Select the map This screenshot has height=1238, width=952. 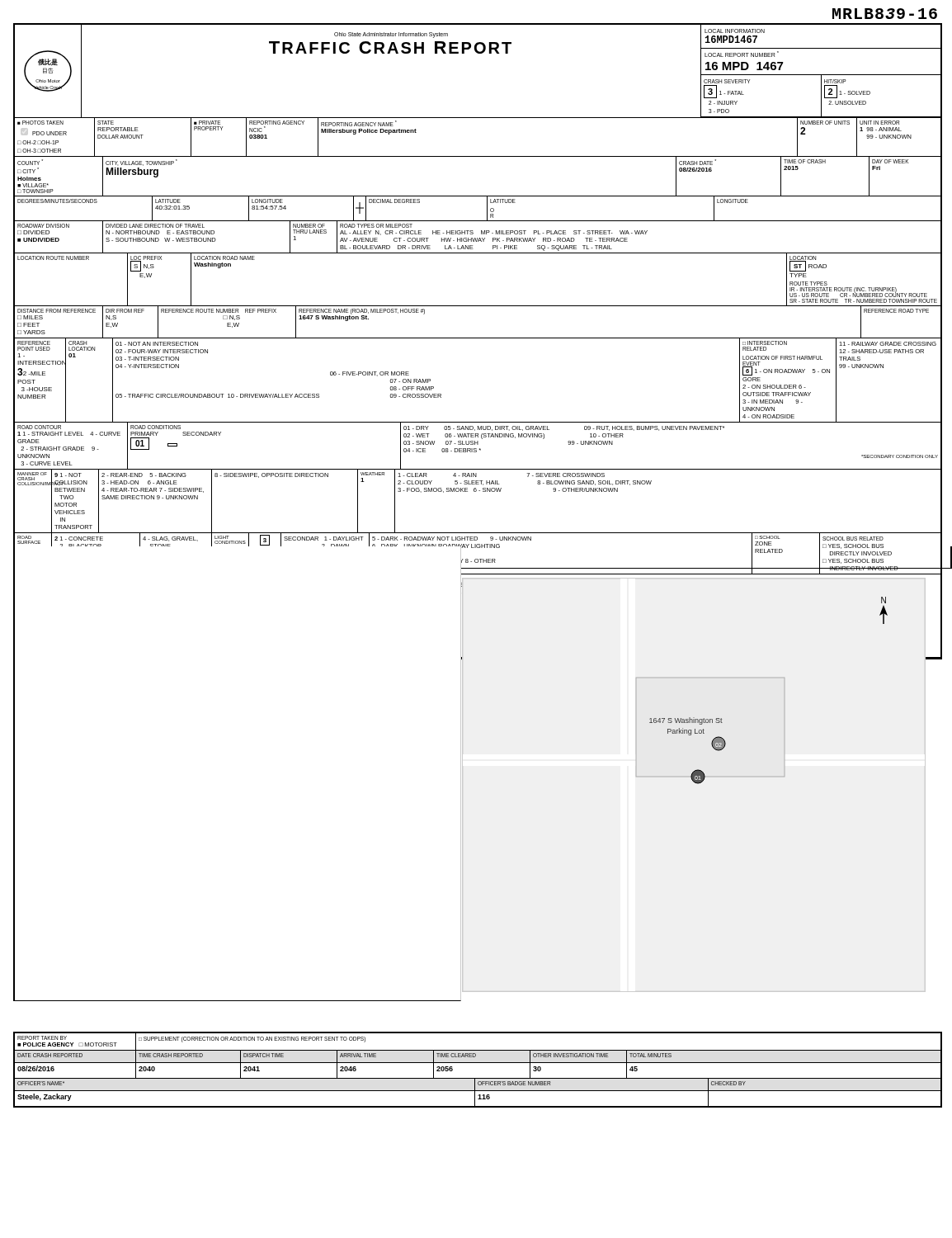click(x=694, y=785)
